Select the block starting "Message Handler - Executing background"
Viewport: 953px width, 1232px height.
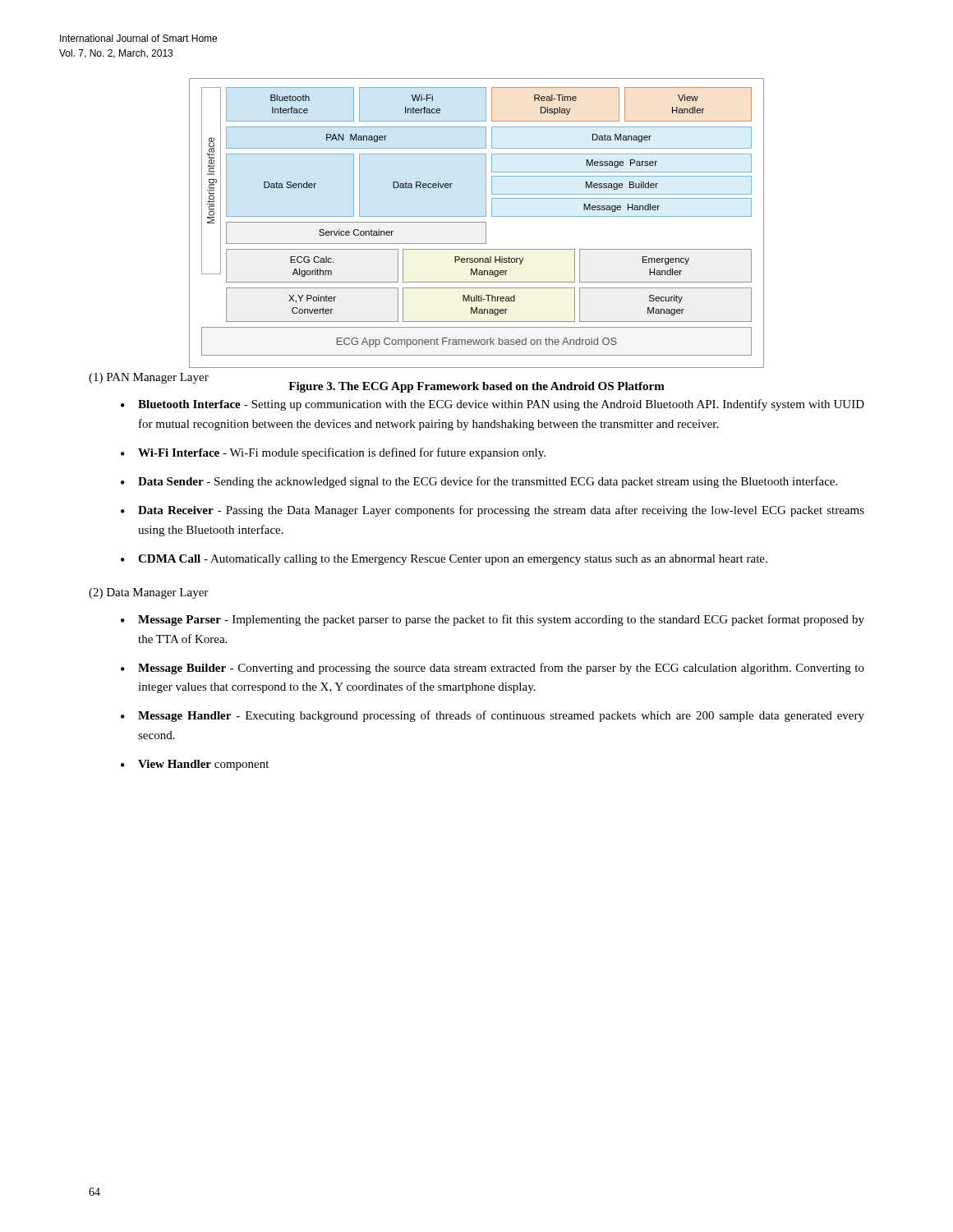[x=501, y=725]
